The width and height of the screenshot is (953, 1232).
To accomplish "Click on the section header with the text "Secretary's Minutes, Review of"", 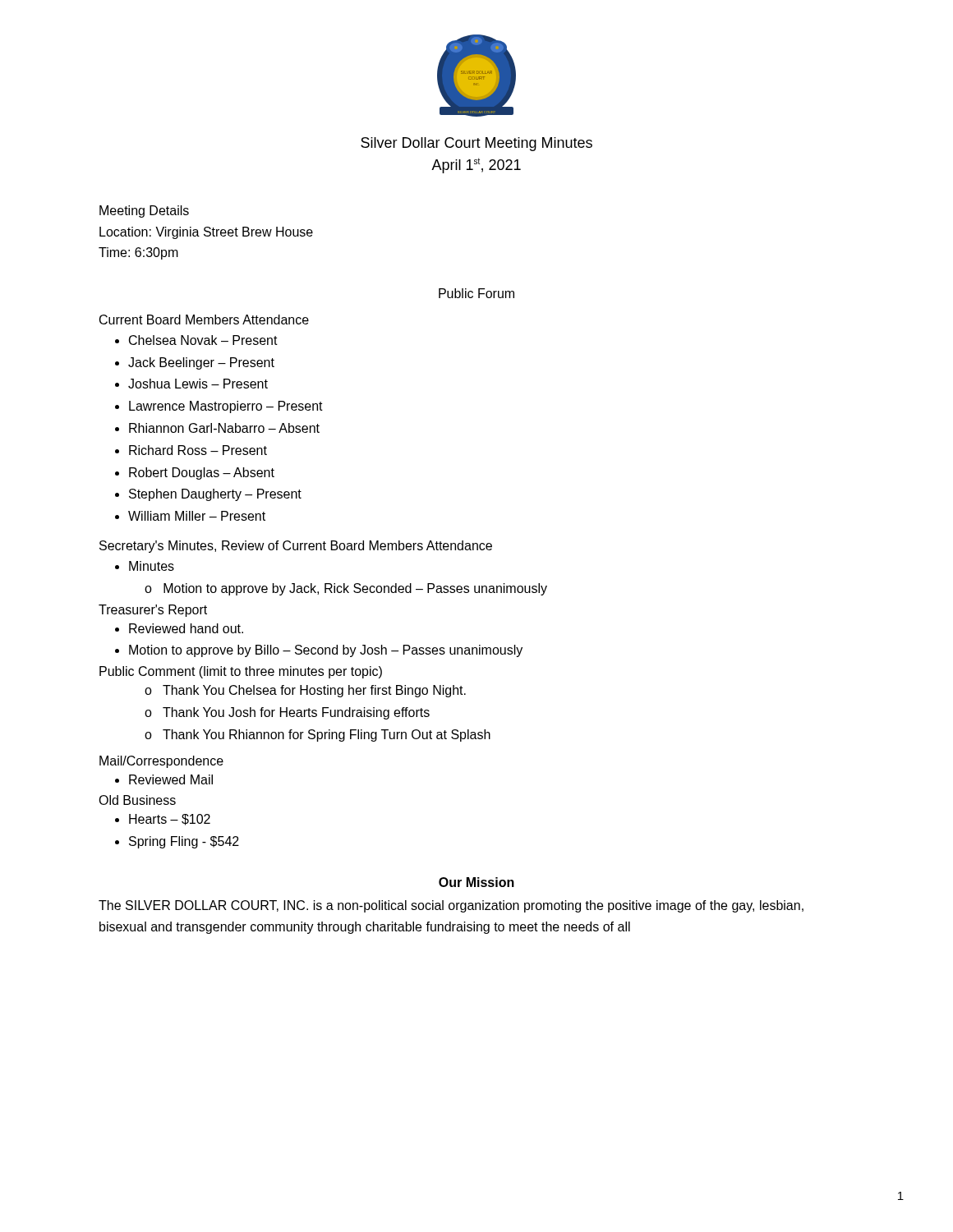I will (x=296, y=546).
